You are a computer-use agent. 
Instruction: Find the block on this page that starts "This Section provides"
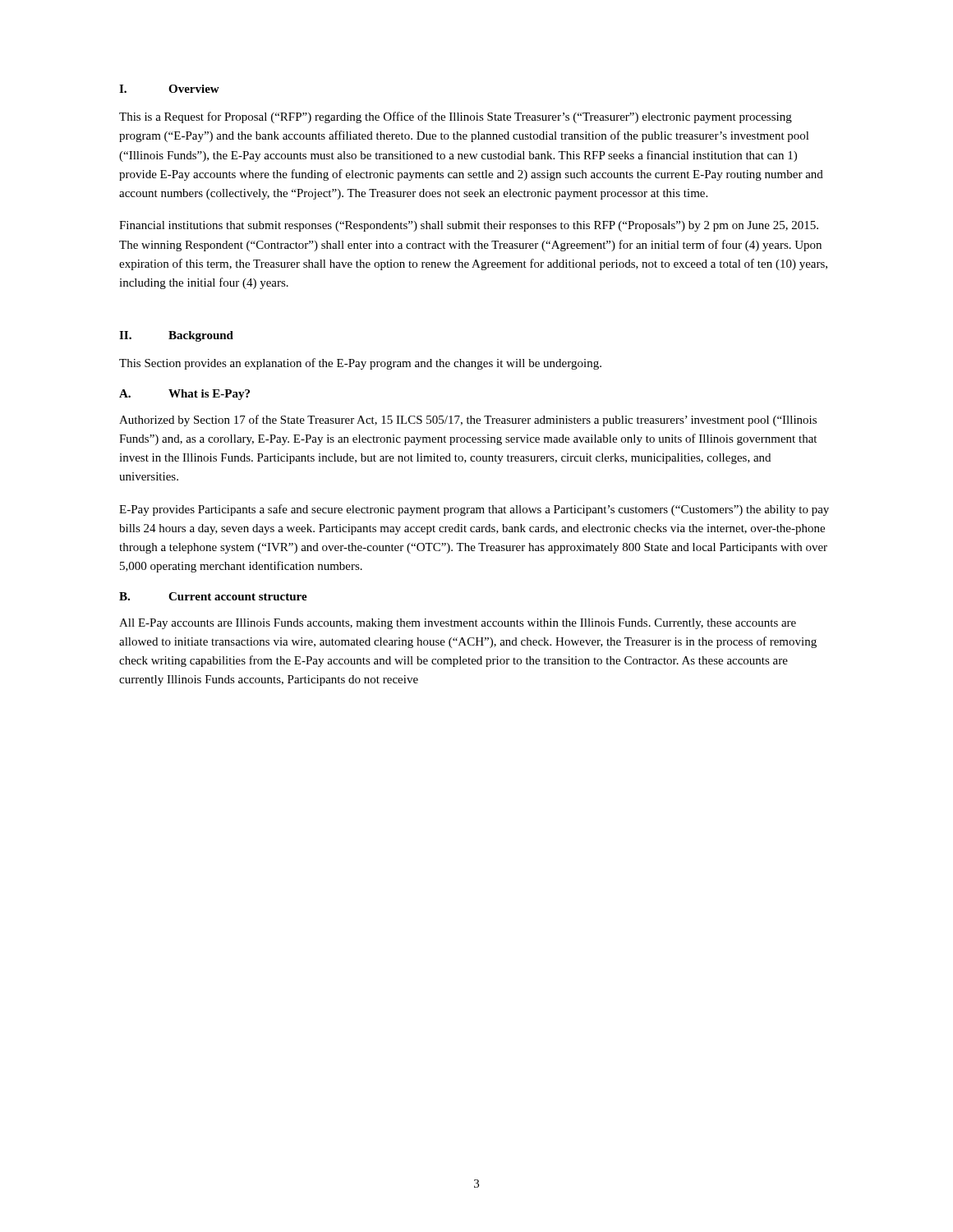476,364
